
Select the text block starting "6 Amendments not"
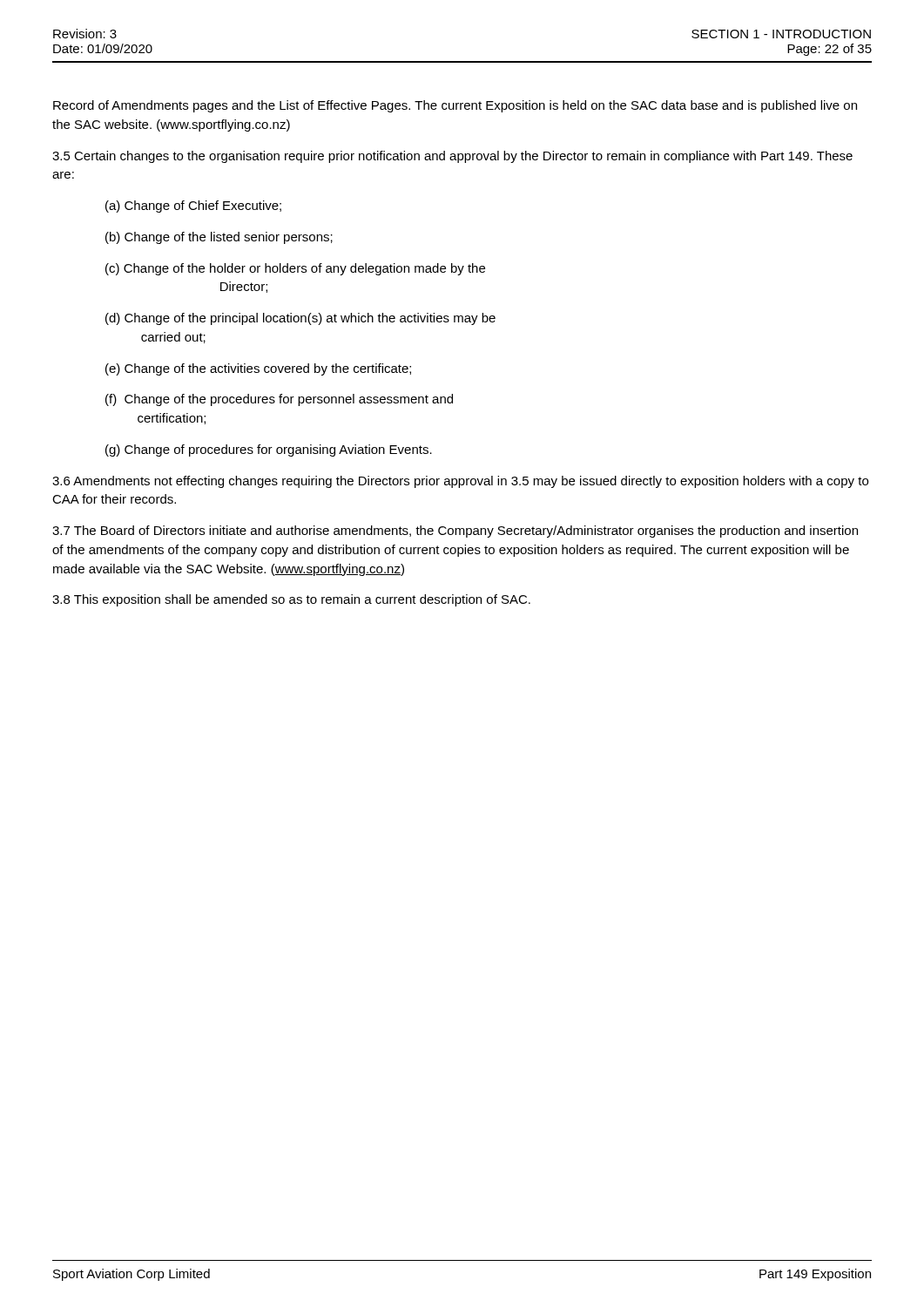pyautogui.click(x=461, y=490)
